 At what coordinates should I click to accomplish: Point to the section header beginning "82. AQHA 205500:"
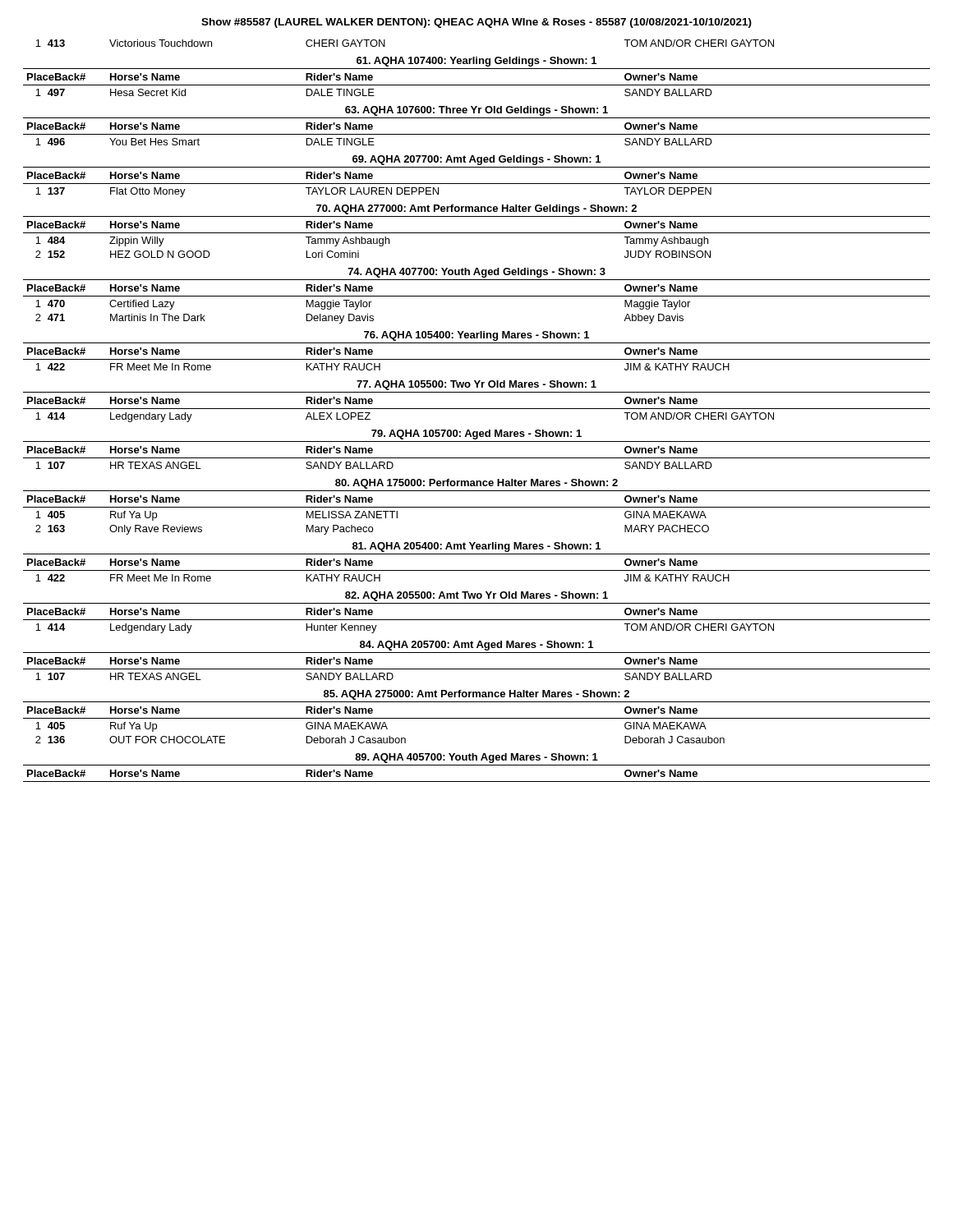point(476,595)
